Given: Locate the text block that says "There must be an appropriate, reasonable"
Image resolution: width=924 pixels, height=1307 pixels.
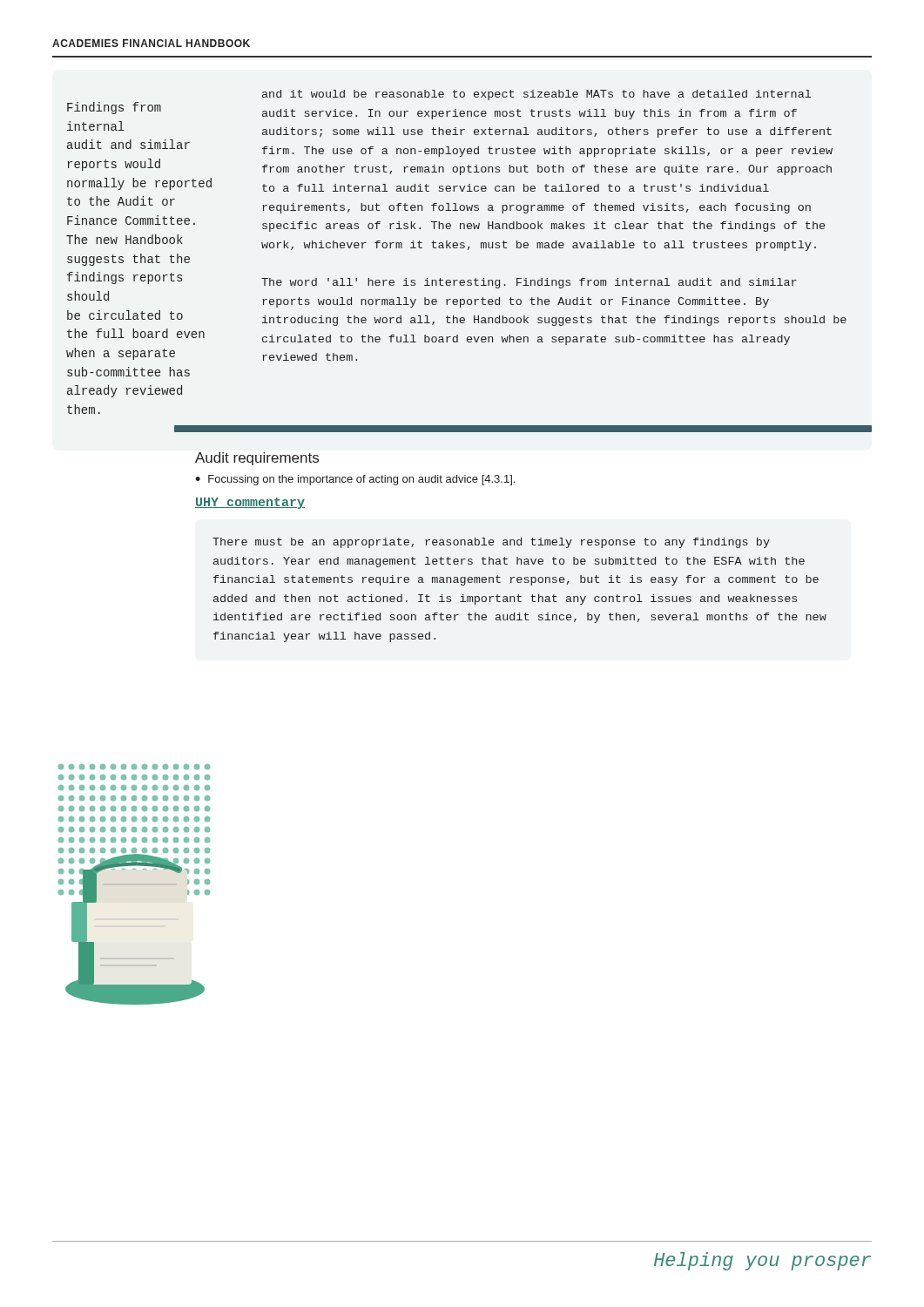Looking at the screenshot, I should click(x=519, y=589).
